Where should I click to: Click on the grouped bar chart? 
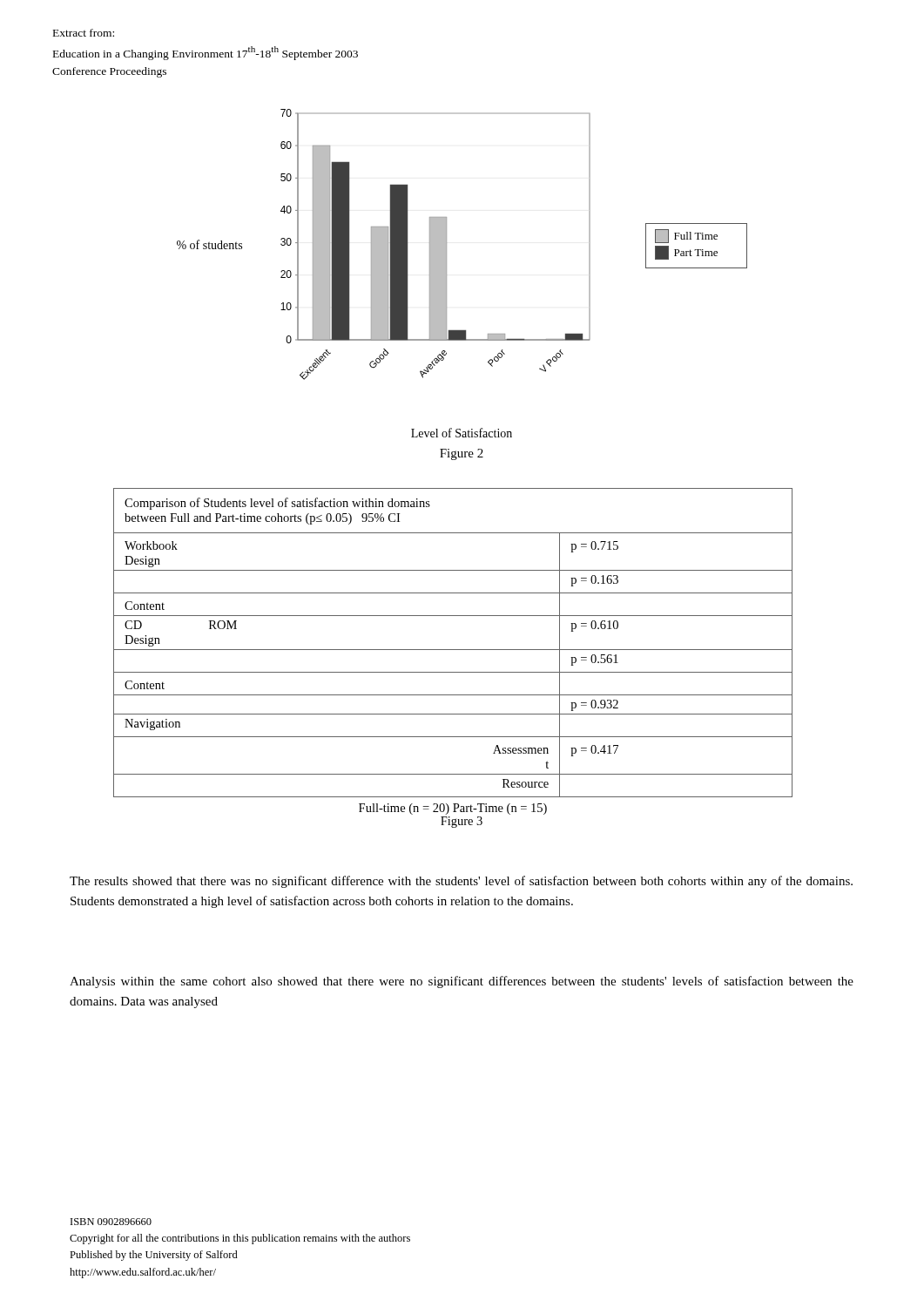click(462, 246)
